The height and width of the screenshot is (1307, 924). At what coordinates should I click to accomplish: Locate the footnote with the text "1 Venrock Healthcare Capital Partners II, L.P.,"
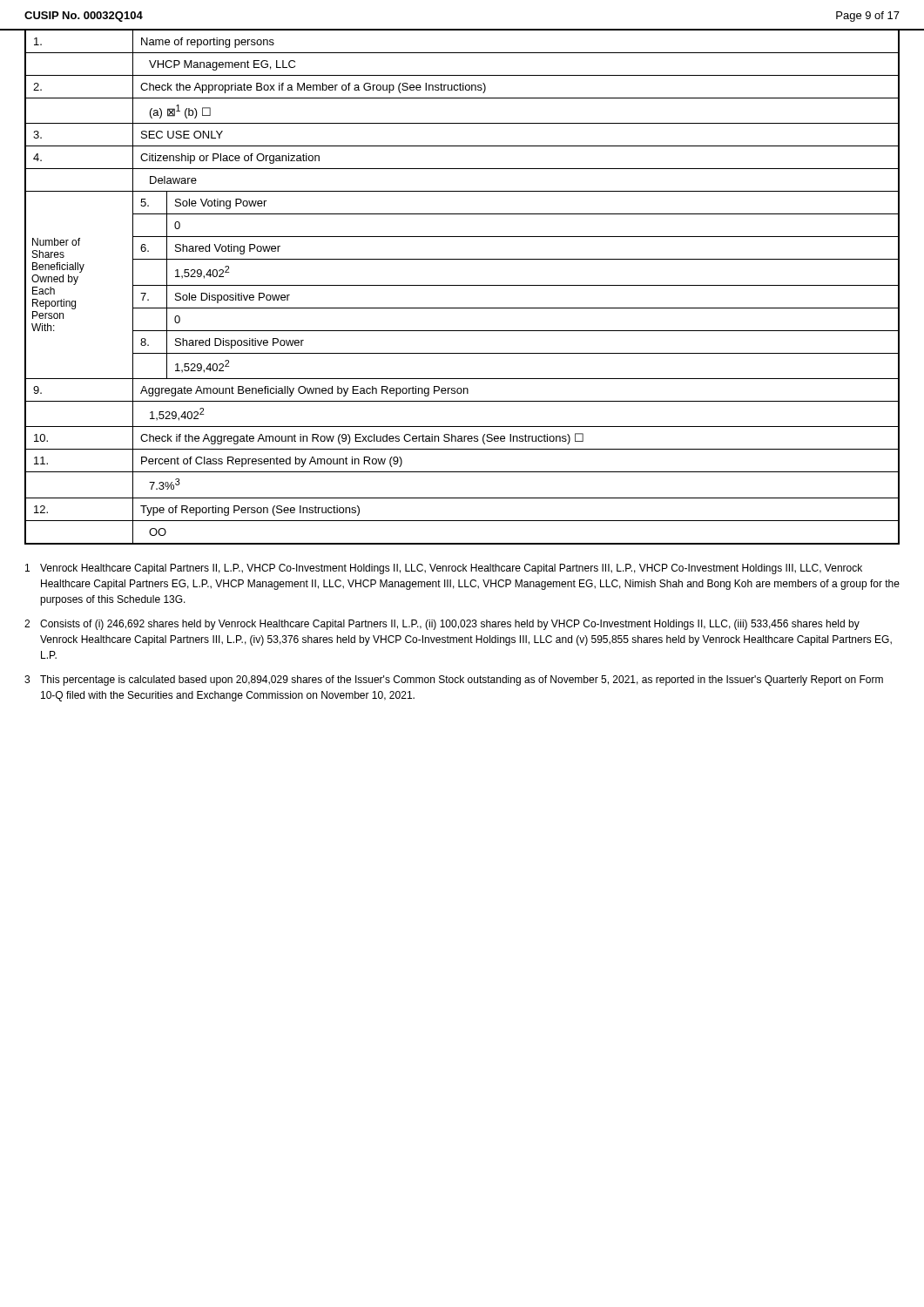click(x=462, y=583)
